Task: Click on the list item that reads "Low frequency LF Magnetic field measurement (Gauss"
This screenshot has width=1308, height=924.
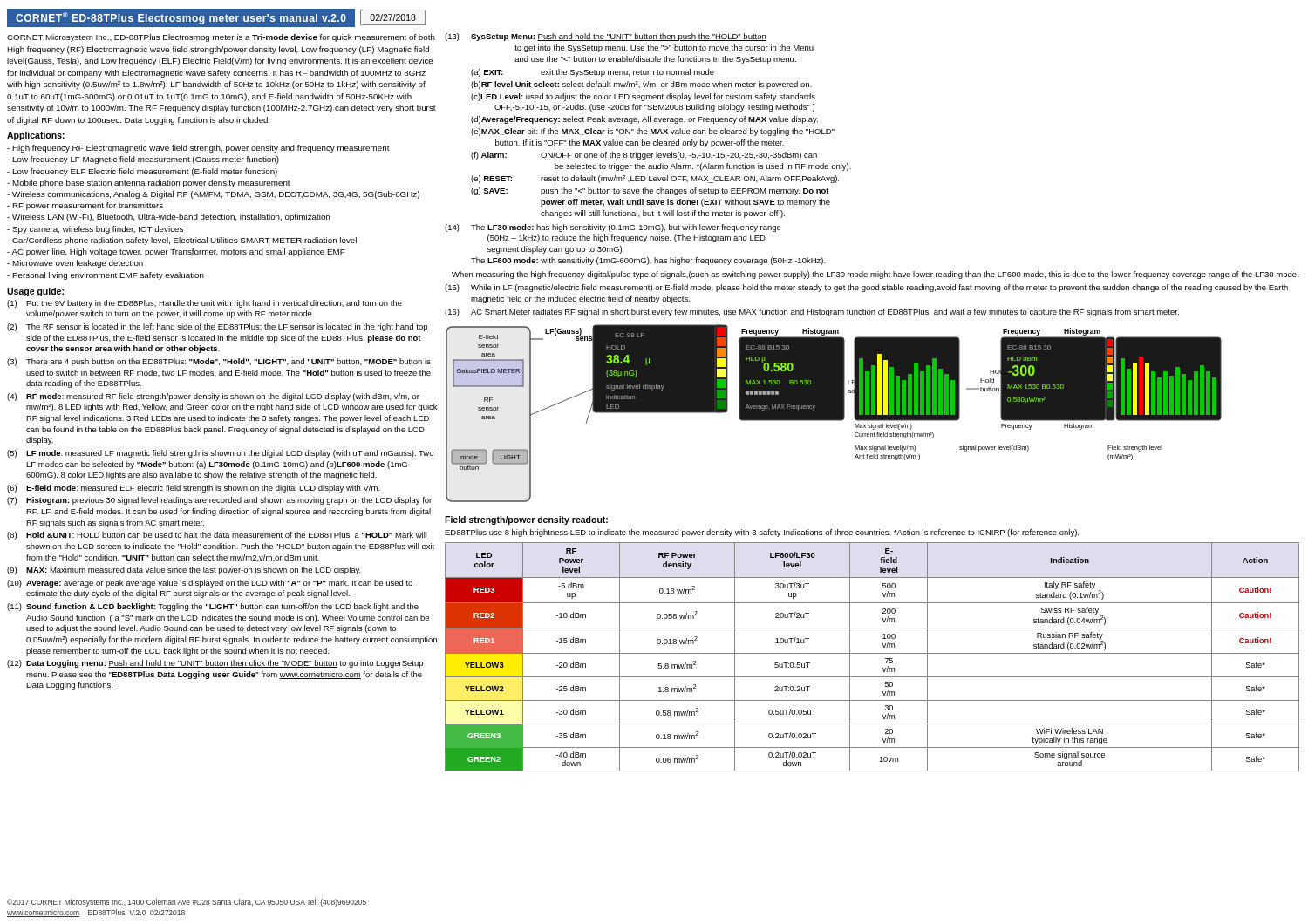Action: [x=143, y=159]
